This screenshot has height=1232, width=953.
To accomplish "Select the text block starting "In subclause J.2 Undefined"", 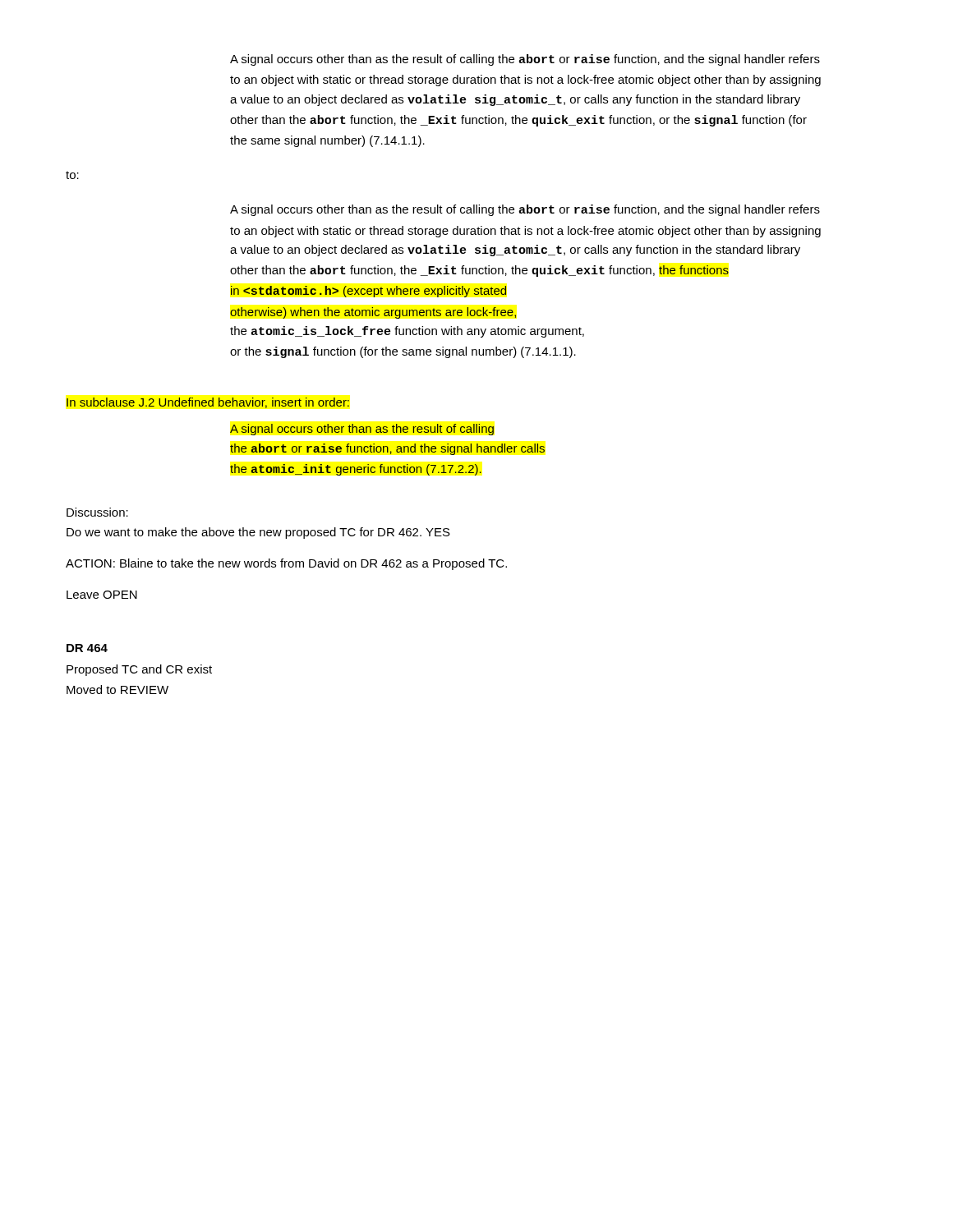I will 208,402.
